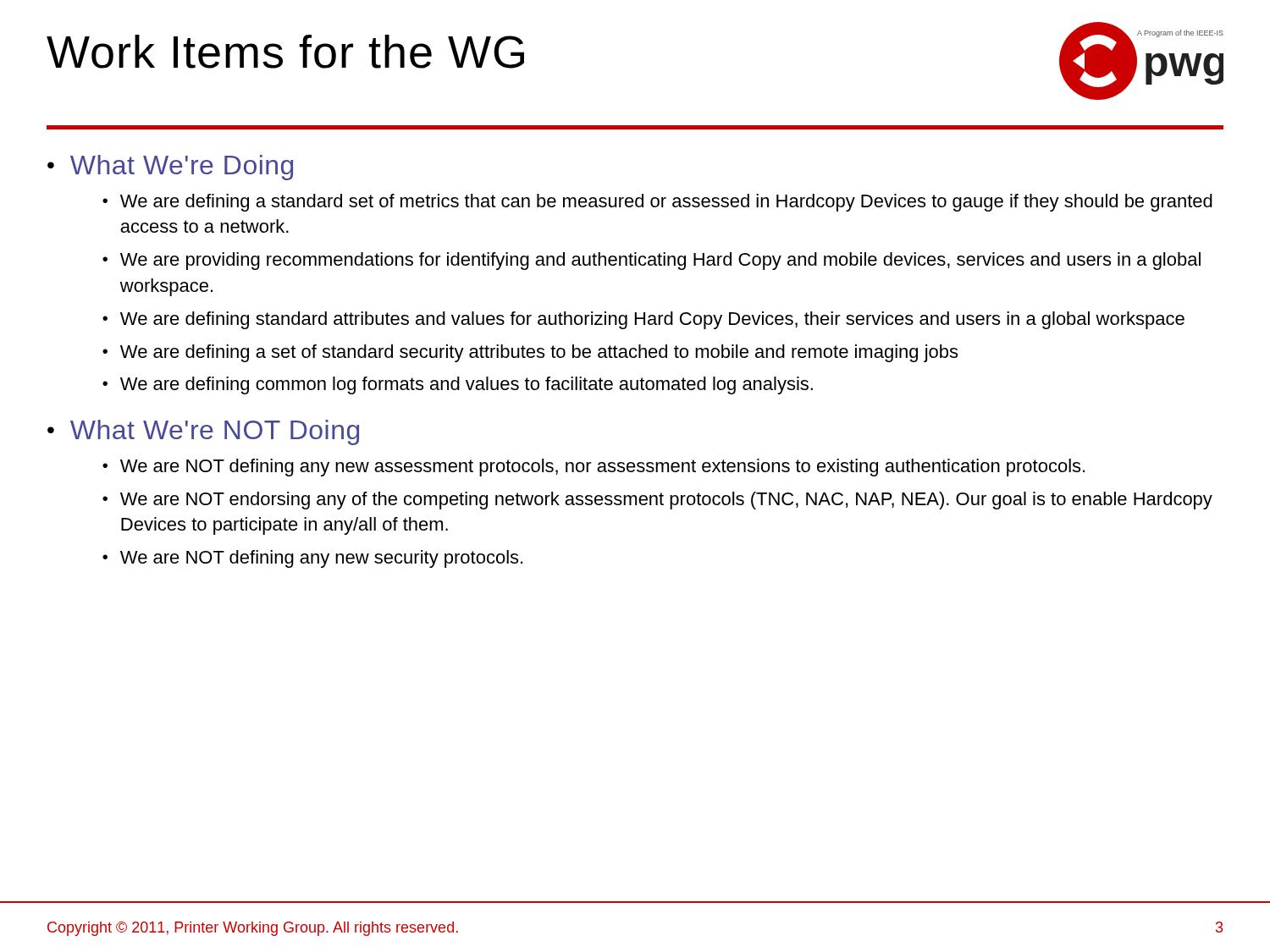This screenshot has height=952, width=1270.
Task: Navigate to the text starting "• We are providing recommendations for"
Action: coord(663,273)
